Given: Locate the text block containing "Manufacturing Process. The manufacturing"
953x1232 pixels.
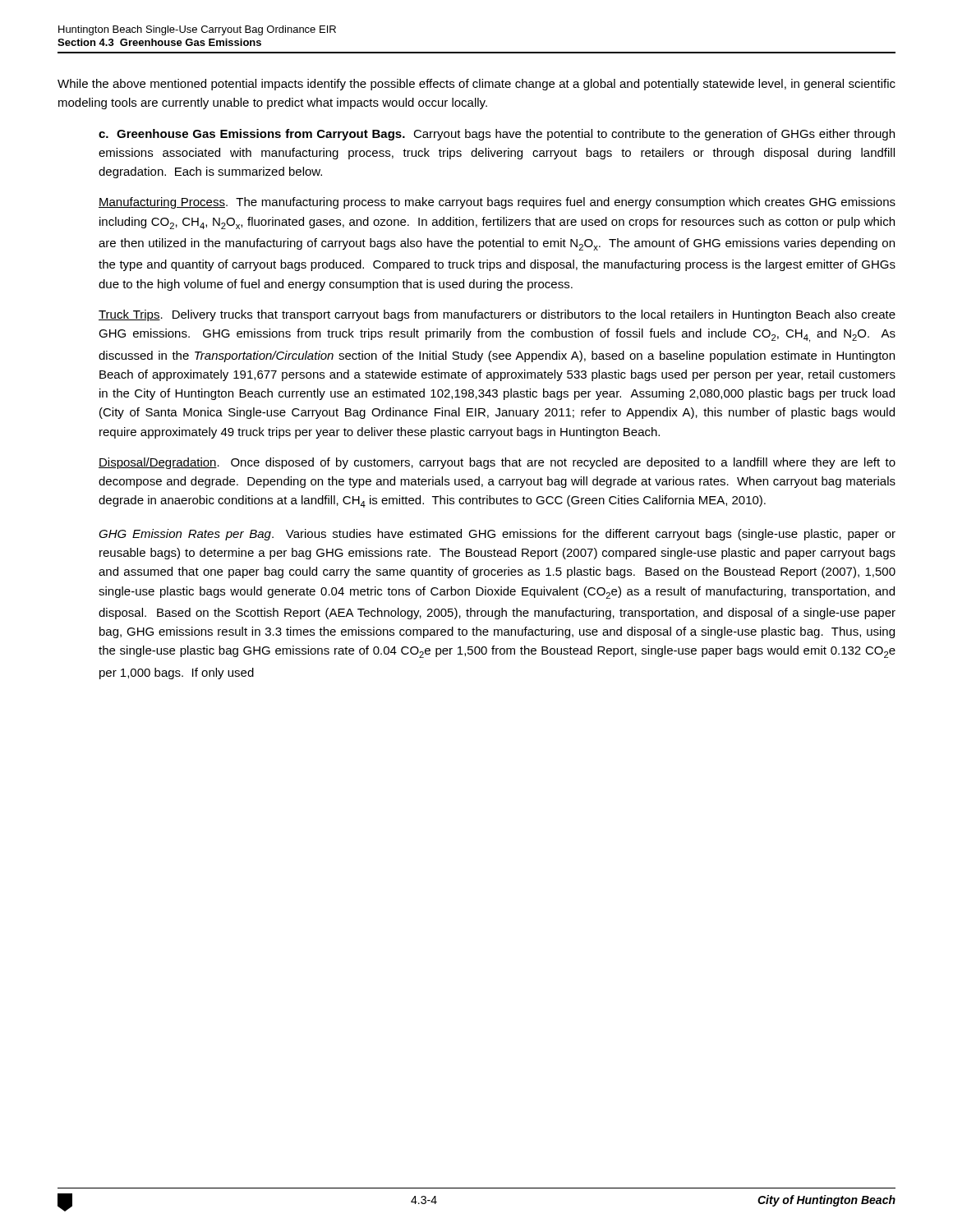Looking at the screenshot, I should tap(497, 243).
